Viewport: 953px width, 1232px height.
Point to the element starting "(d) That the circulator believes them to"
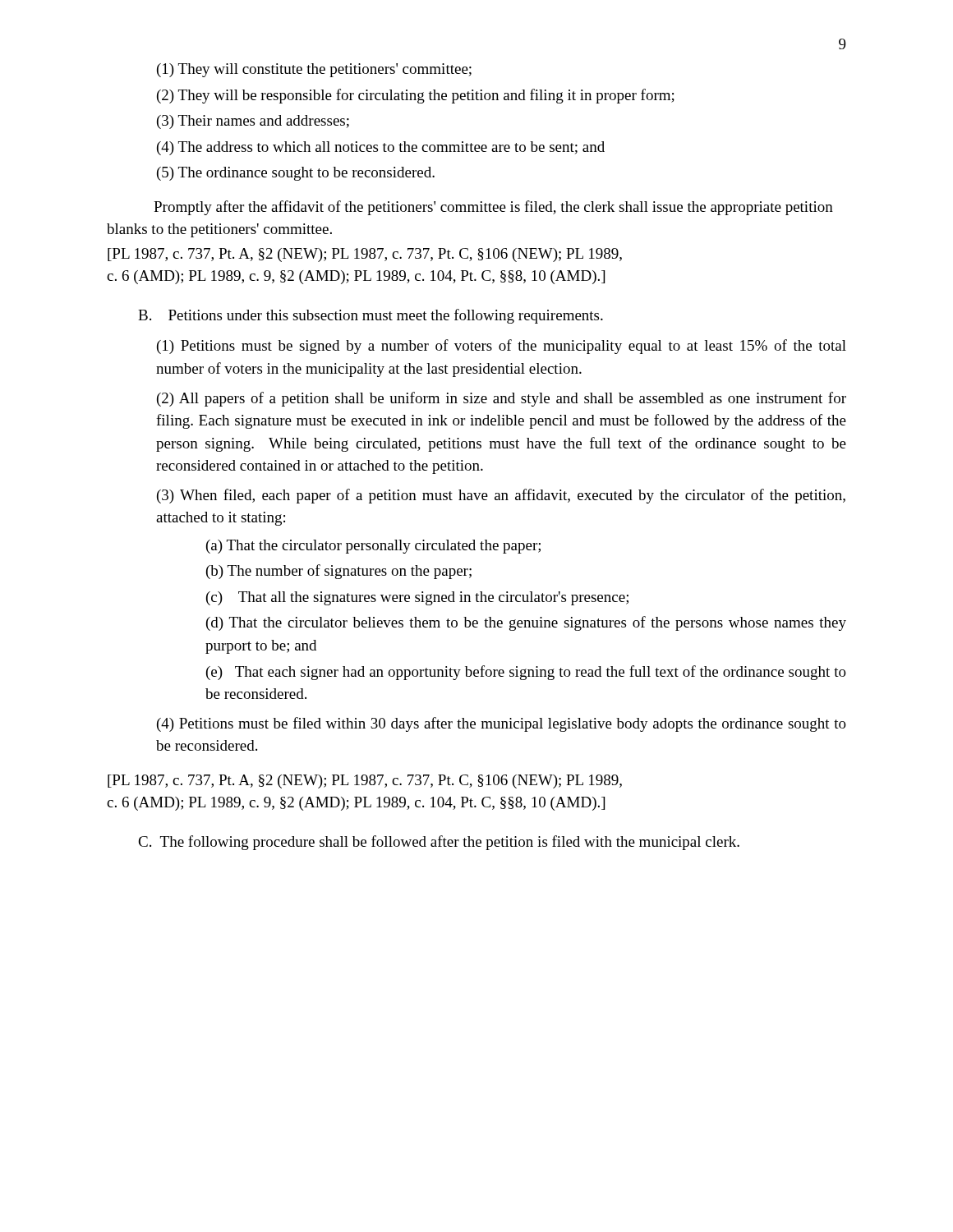[x=526, y=634]
